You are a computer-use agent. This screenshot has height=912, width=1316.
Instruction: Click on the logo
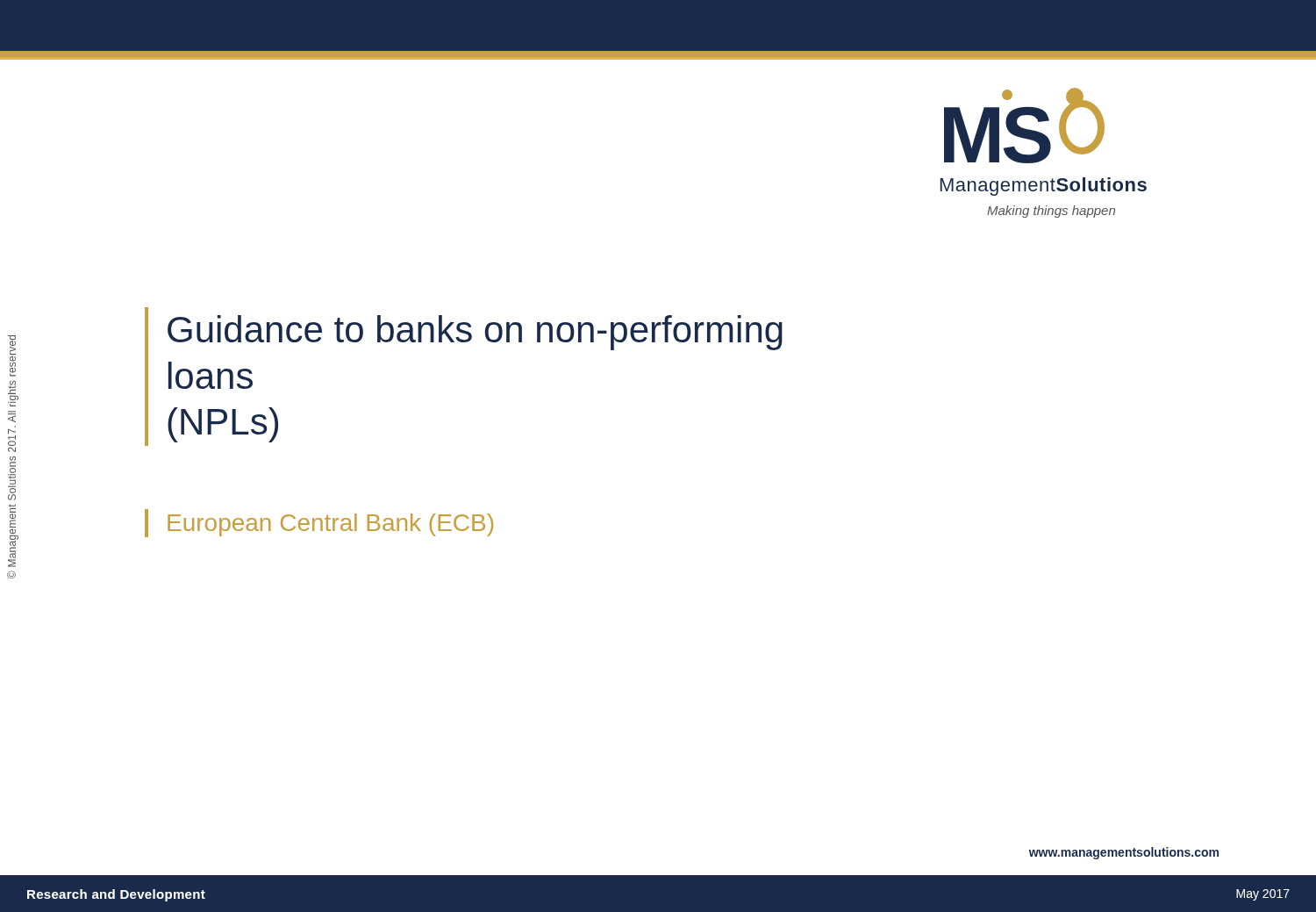coord(1079,158)
